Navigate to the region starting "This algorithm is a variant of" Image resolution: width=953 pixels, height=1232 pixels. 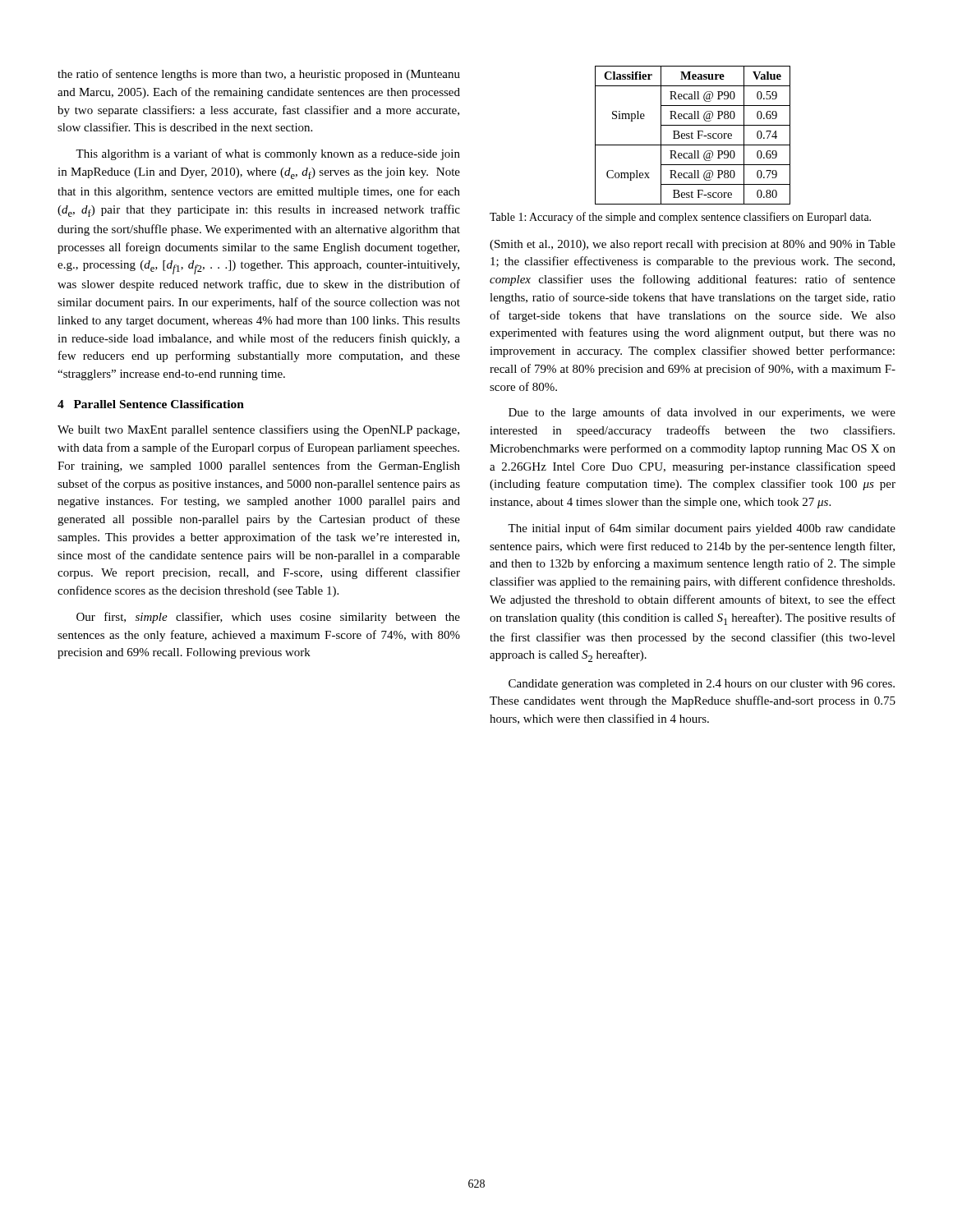point(259,264)
